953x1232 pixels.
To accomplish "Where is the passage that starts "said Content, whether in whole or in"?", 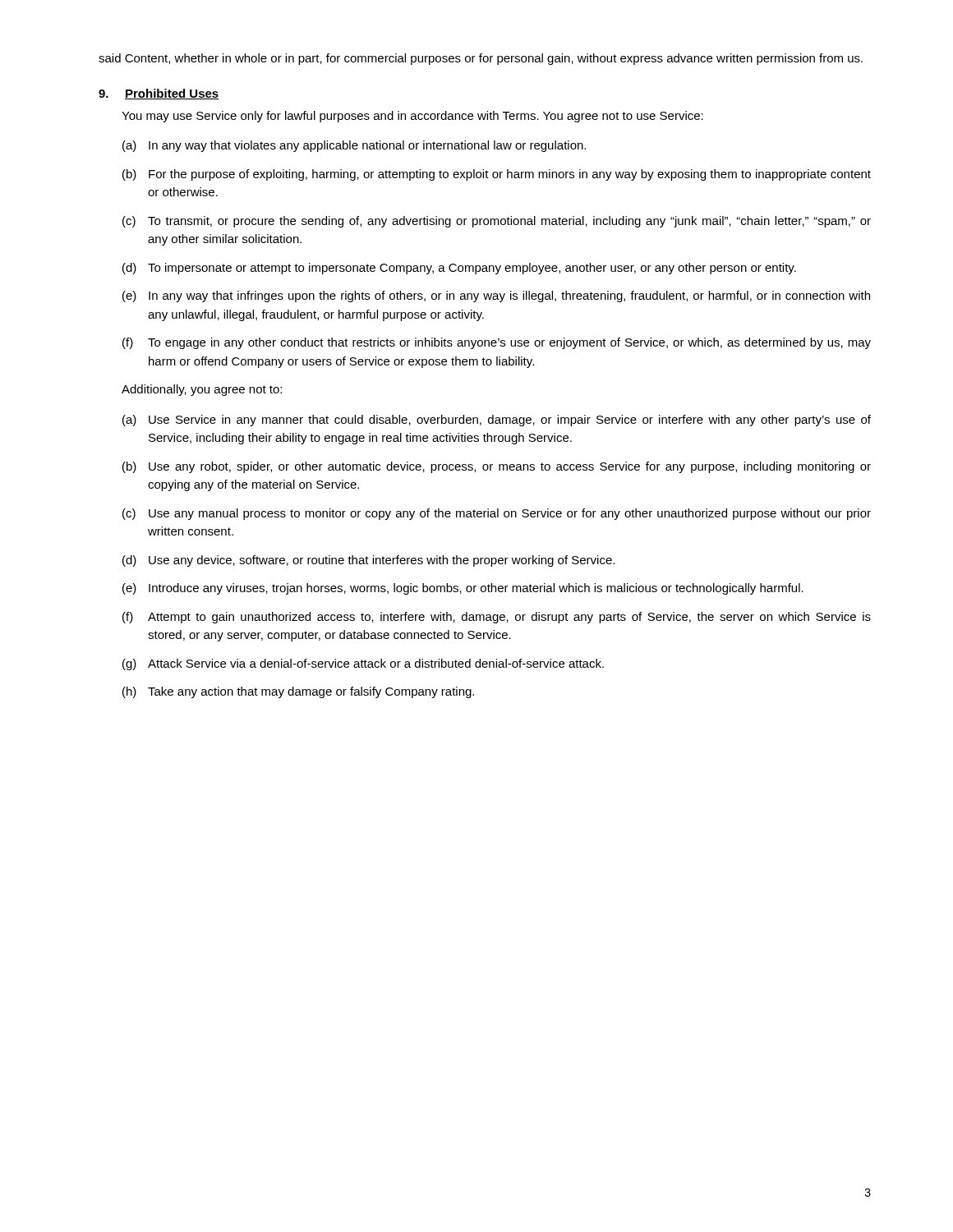I will pyautogui.click(x=481, y=58).
